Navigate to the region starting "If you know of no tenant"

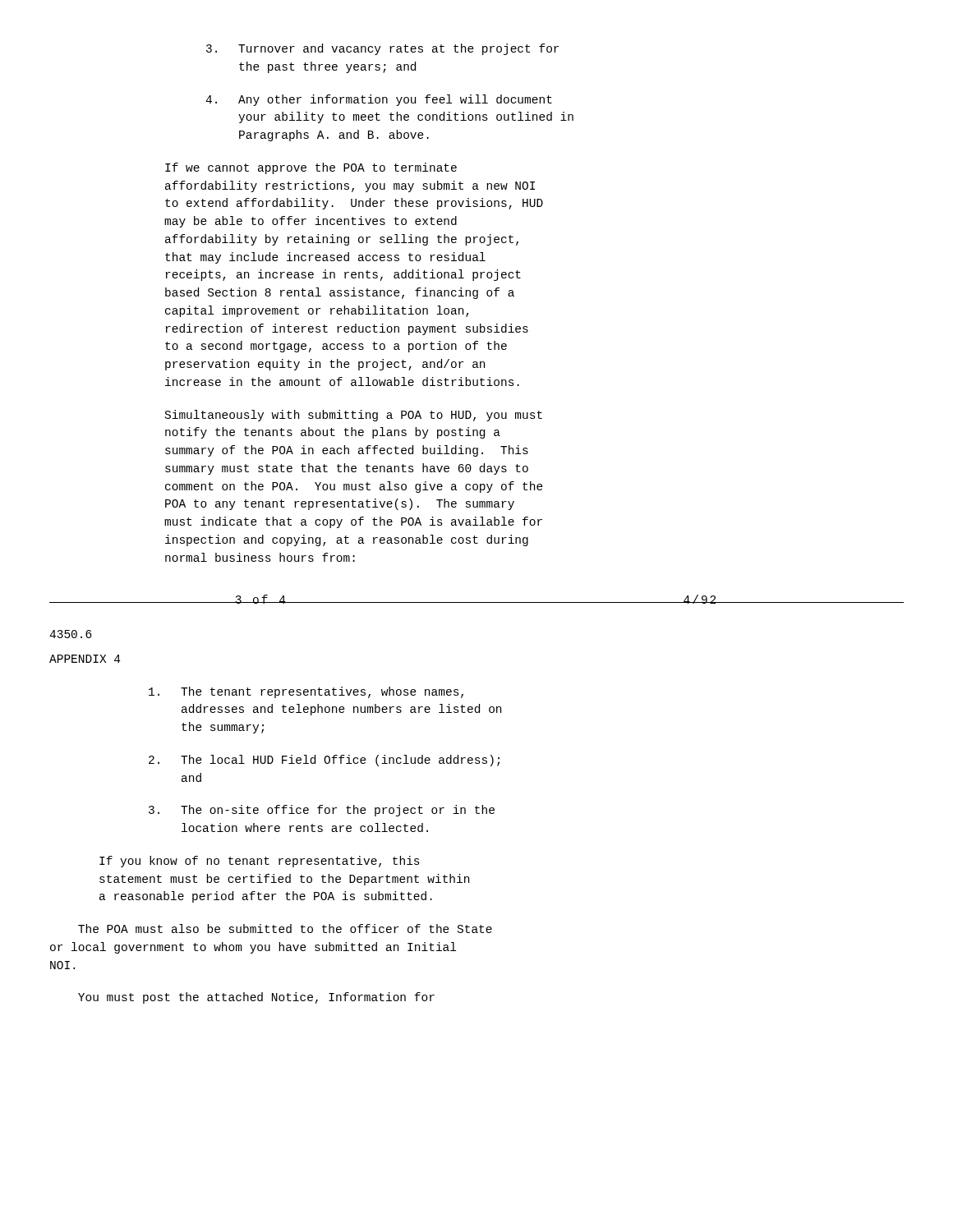coord(284,879)
